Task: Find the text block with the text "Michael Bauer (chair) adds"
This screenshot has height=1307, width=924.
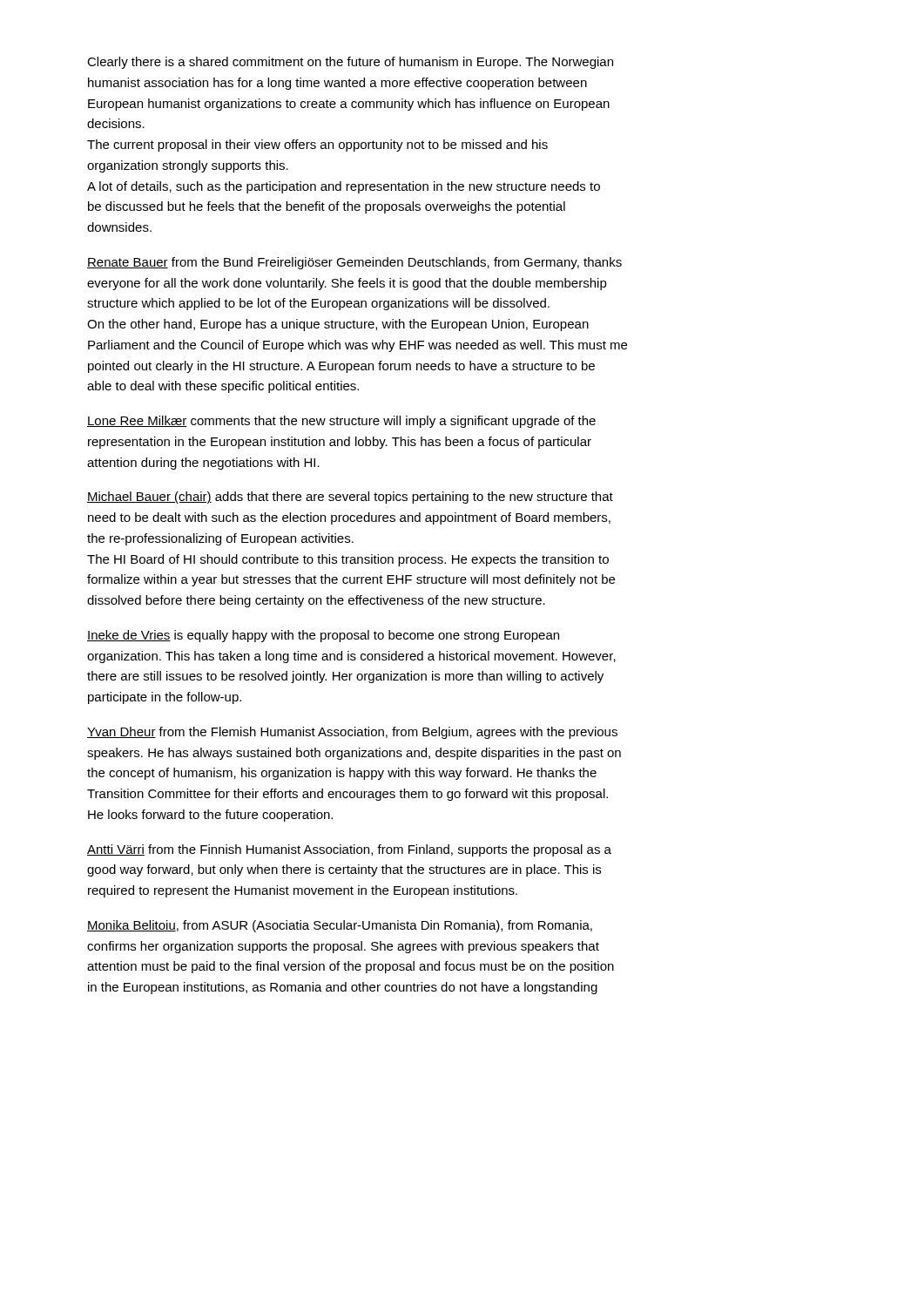Action: 462,548
